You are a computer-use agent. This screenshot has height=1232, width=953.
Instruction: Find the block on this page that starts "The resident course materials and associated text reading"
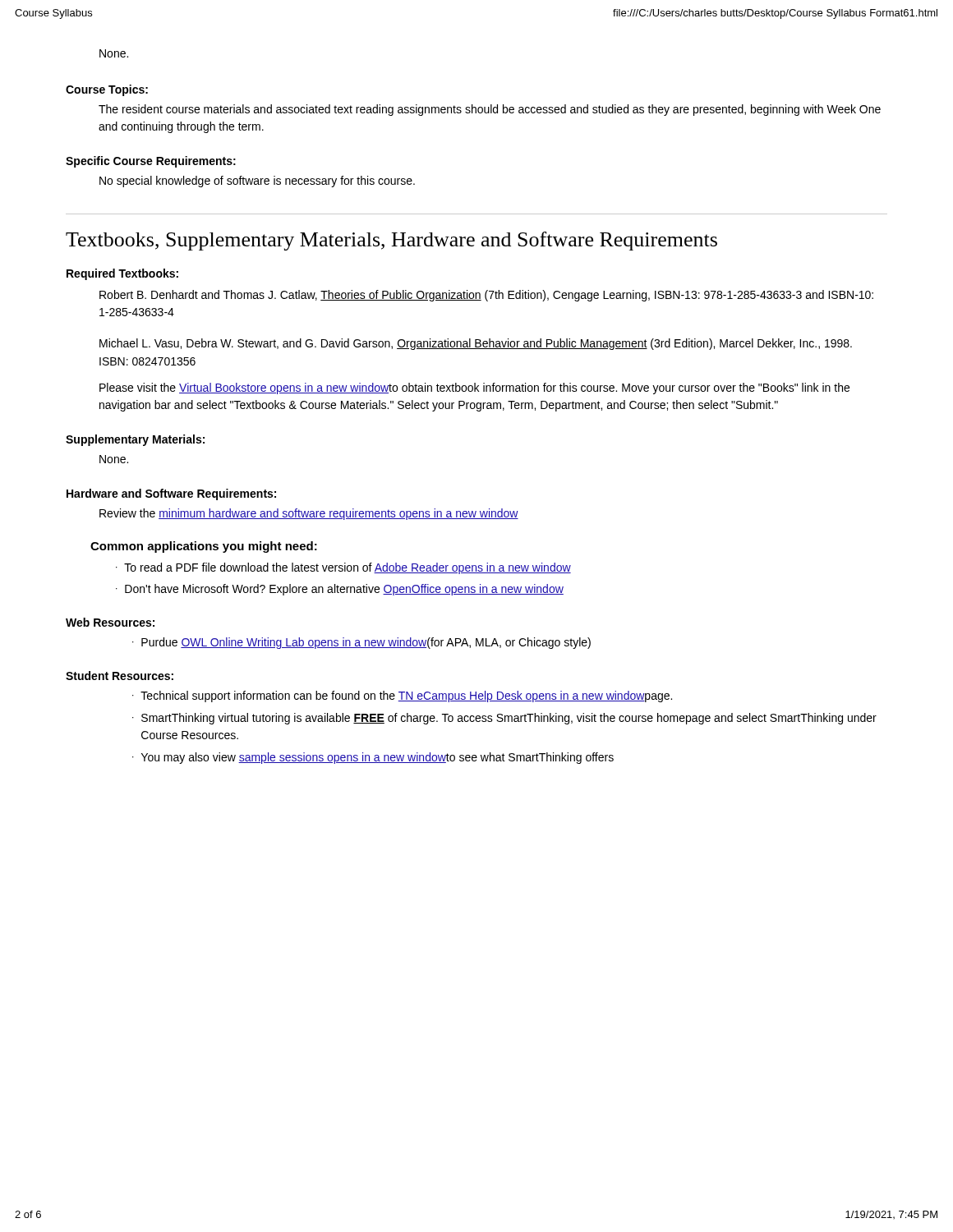(x=490, y=118)
